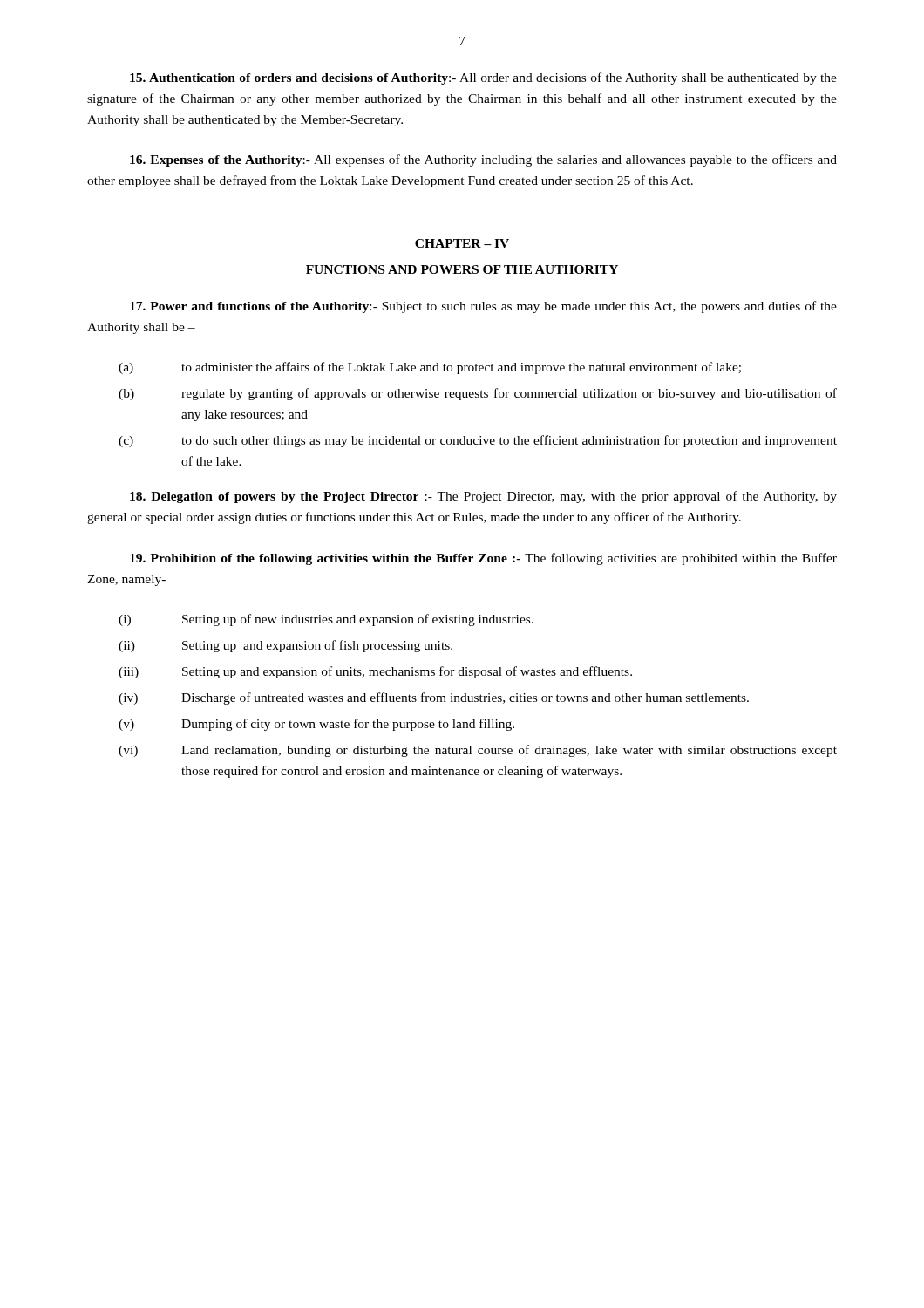Screen dimensions: 1308x924
Task: Where is the passage that starts "Authentication of orders"?
Action: click(x=462, y=99)
